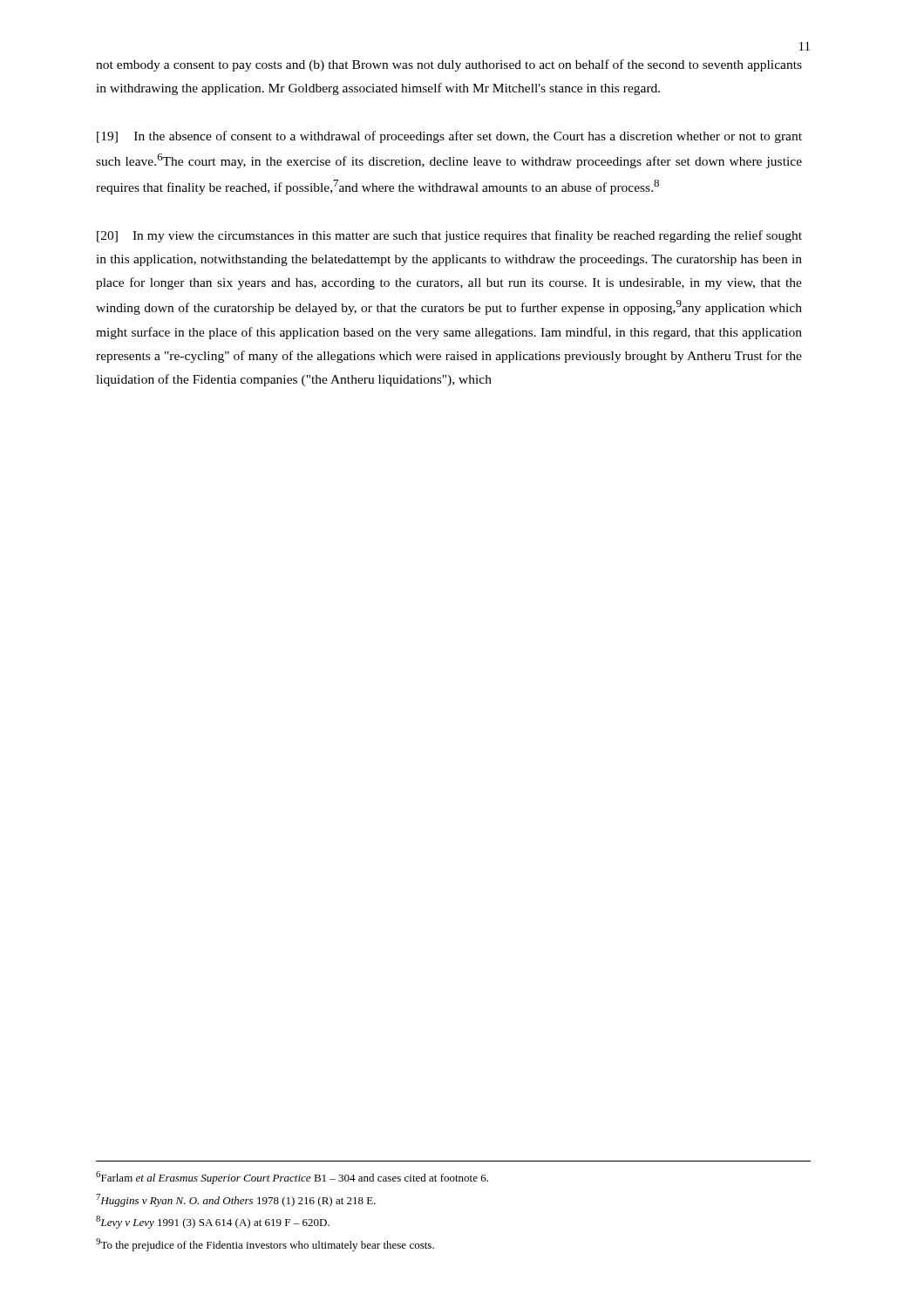
Task: Select the element starting "6Farlam et al Erasmus Superior Court"
Action: (292, 1177)
